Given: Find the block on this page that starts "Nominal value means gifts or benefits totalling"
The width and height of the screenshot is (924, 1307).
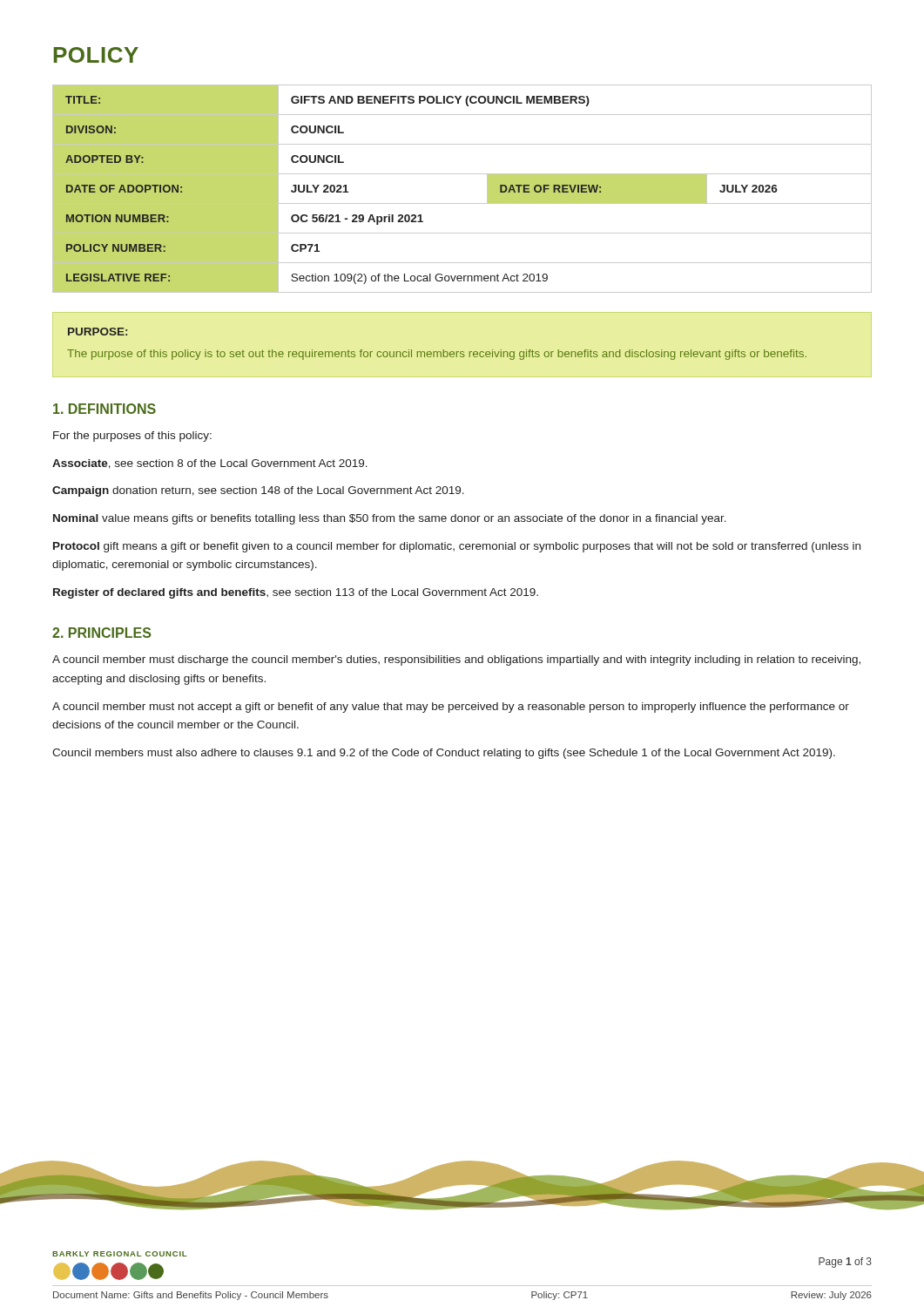Looking at the screenshot, I should [390, 518].
